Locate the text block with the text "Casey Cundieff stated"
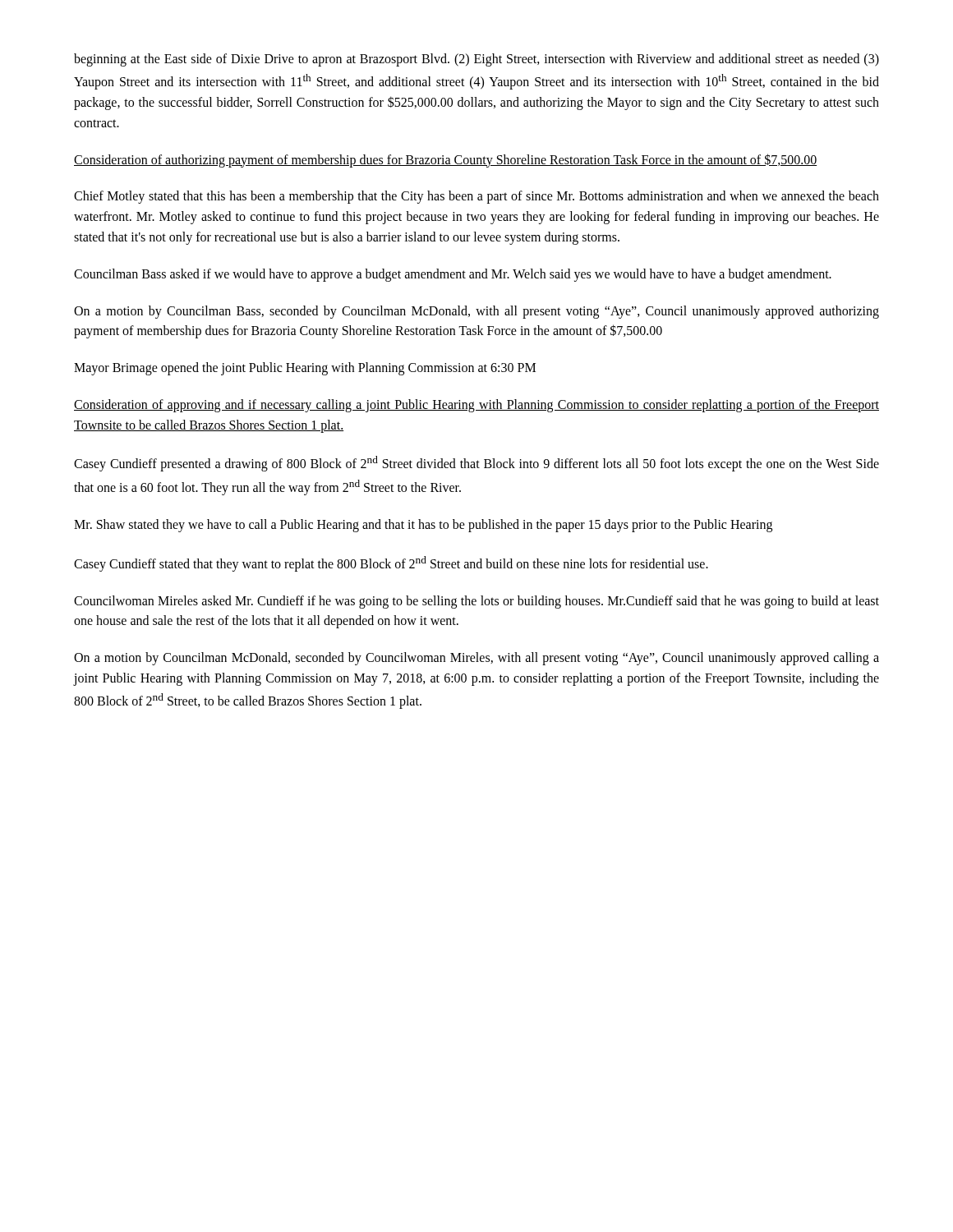Viewport: 953px width, 1232px height. [x=391, y=562]
